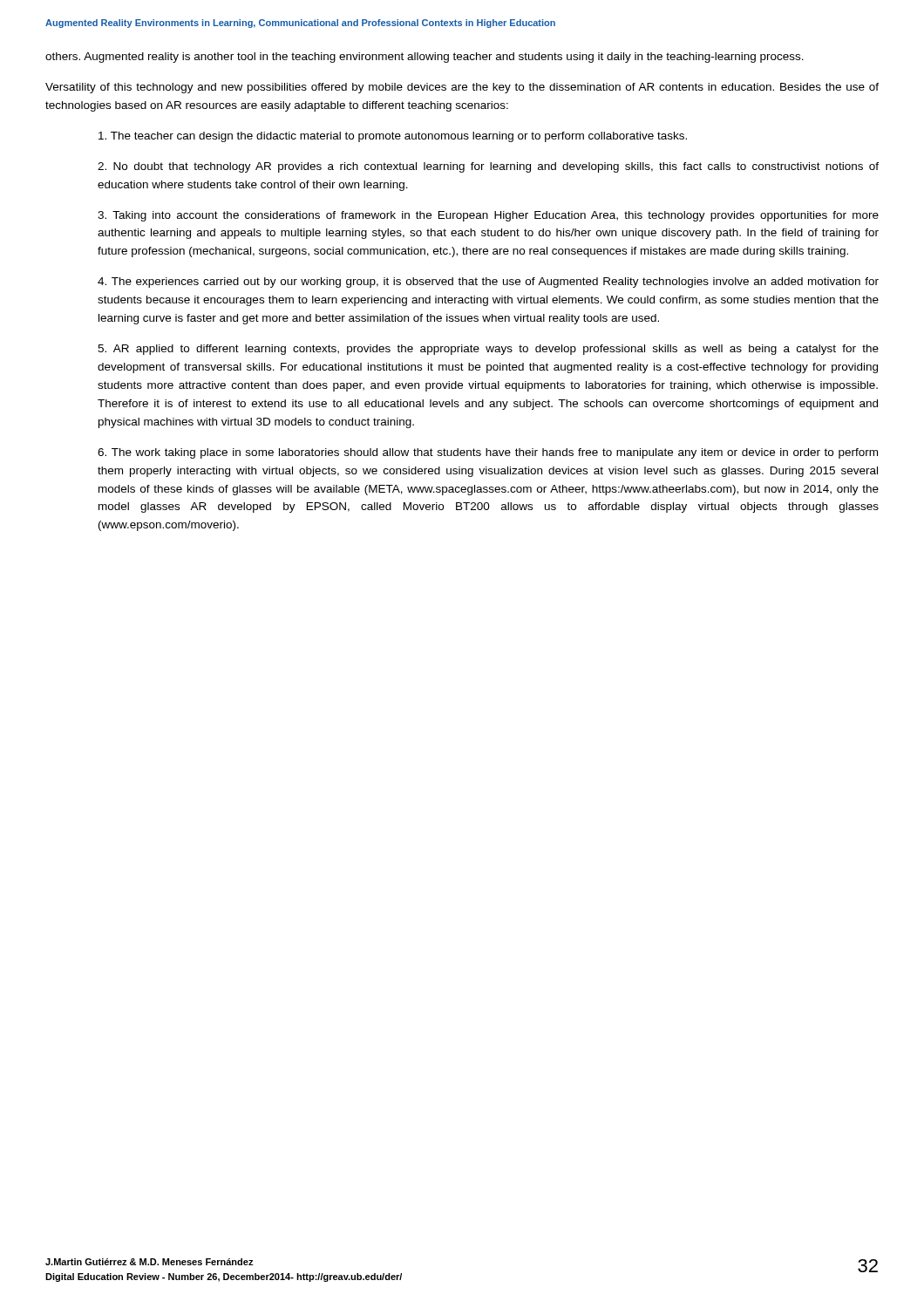924x1308 pixels.
Task: Point to the block beginning "6. The work taking place in"
Action: pyautogui.click(x=488, y=488)
